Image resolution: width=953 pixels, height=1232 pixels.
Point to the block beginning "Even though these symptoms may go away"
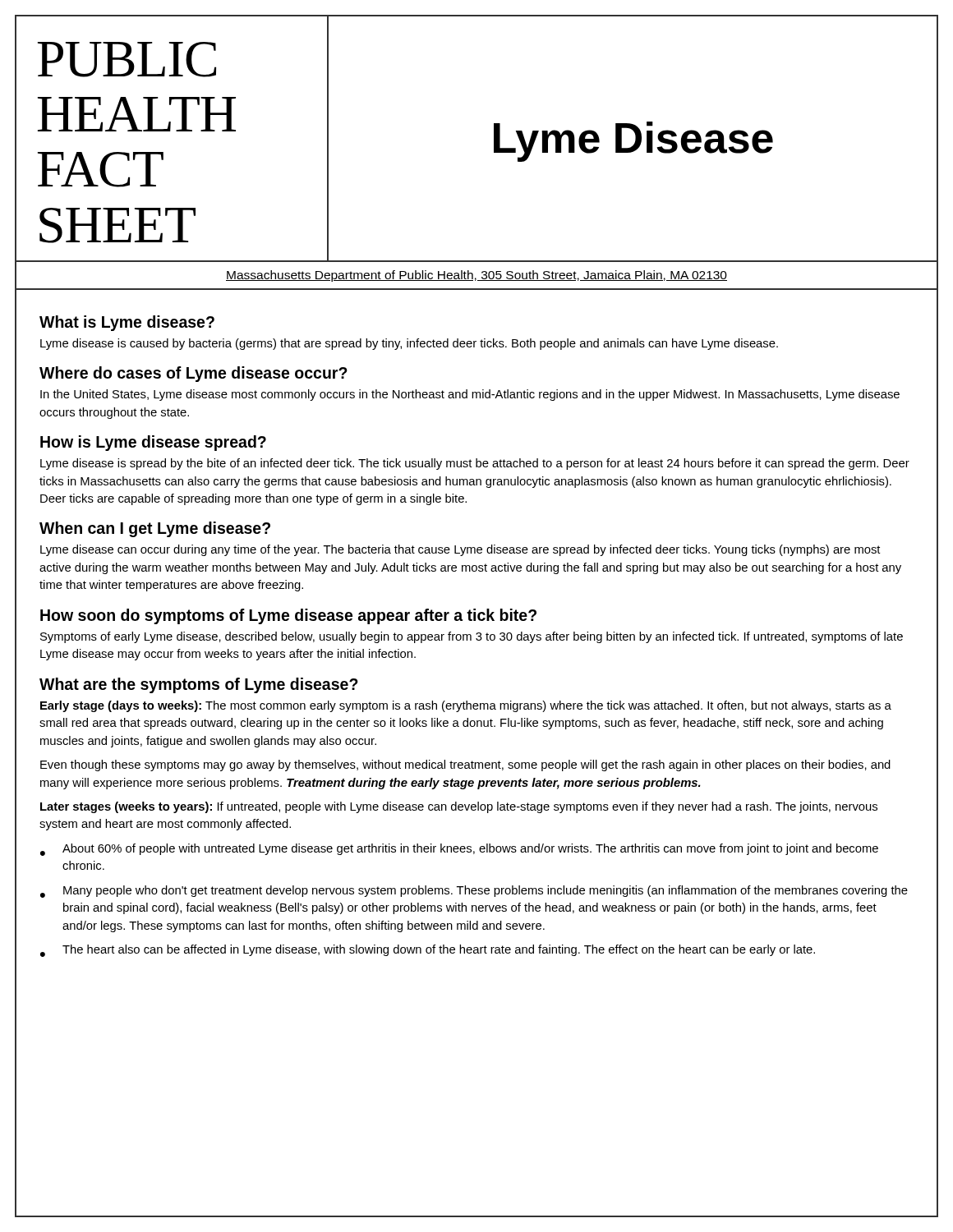[465, 774]
